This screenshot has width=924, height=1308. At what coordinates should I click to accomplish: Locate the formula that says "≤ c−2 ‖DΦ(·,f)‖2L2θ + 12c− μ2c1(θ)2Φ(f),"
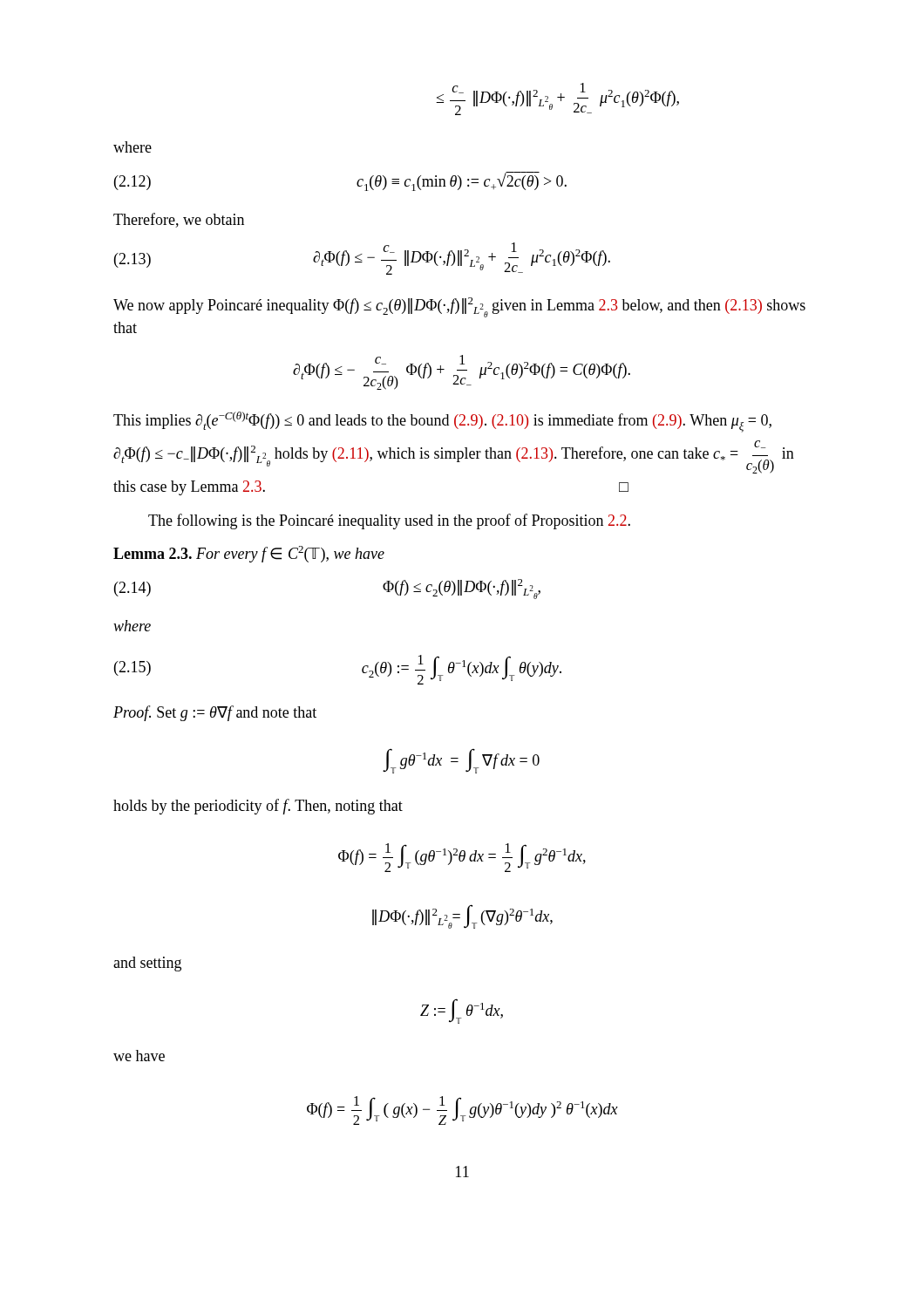558,99
